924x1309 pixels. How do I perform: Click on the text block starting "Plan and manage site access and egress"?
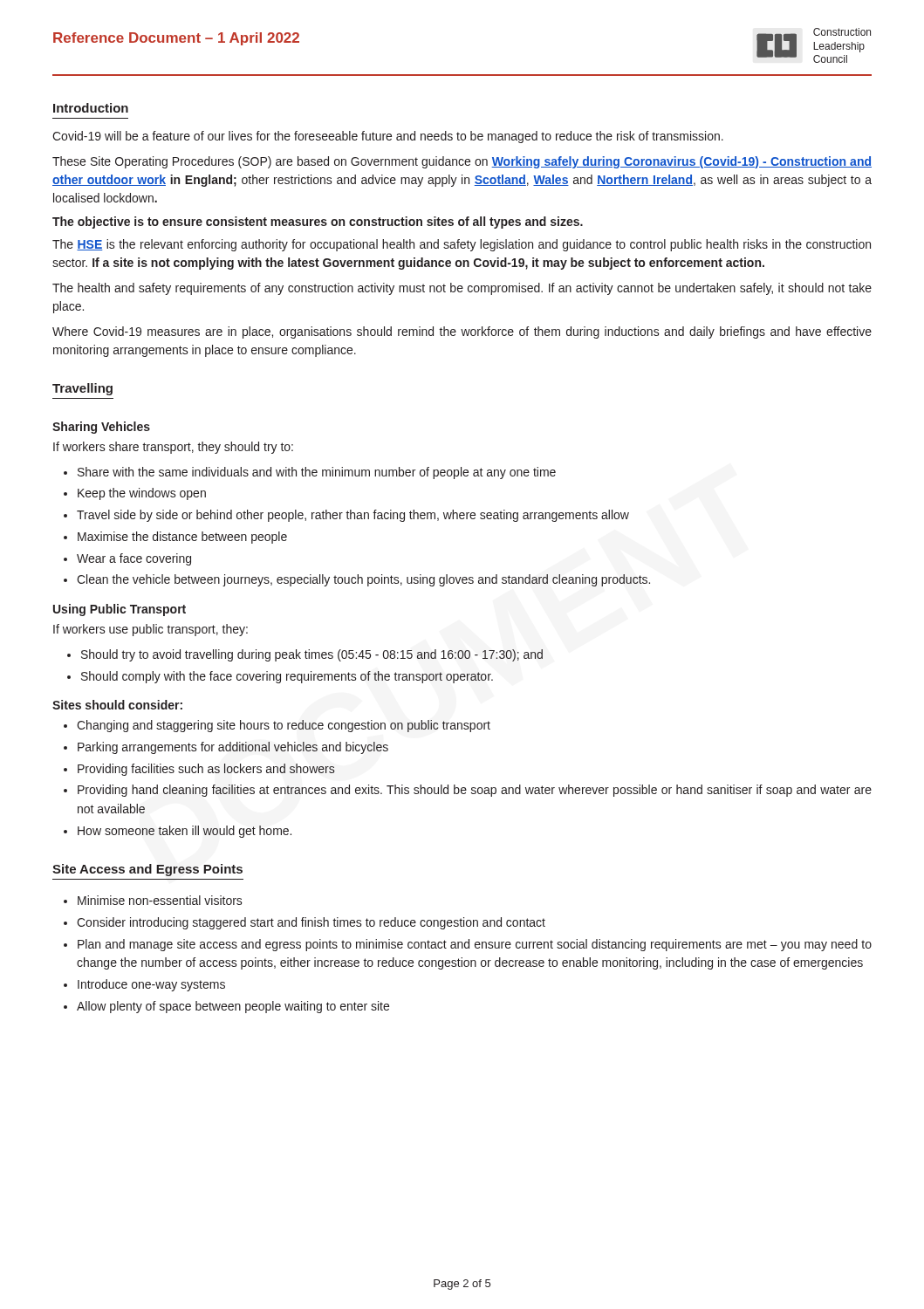[x=474, y=954]
